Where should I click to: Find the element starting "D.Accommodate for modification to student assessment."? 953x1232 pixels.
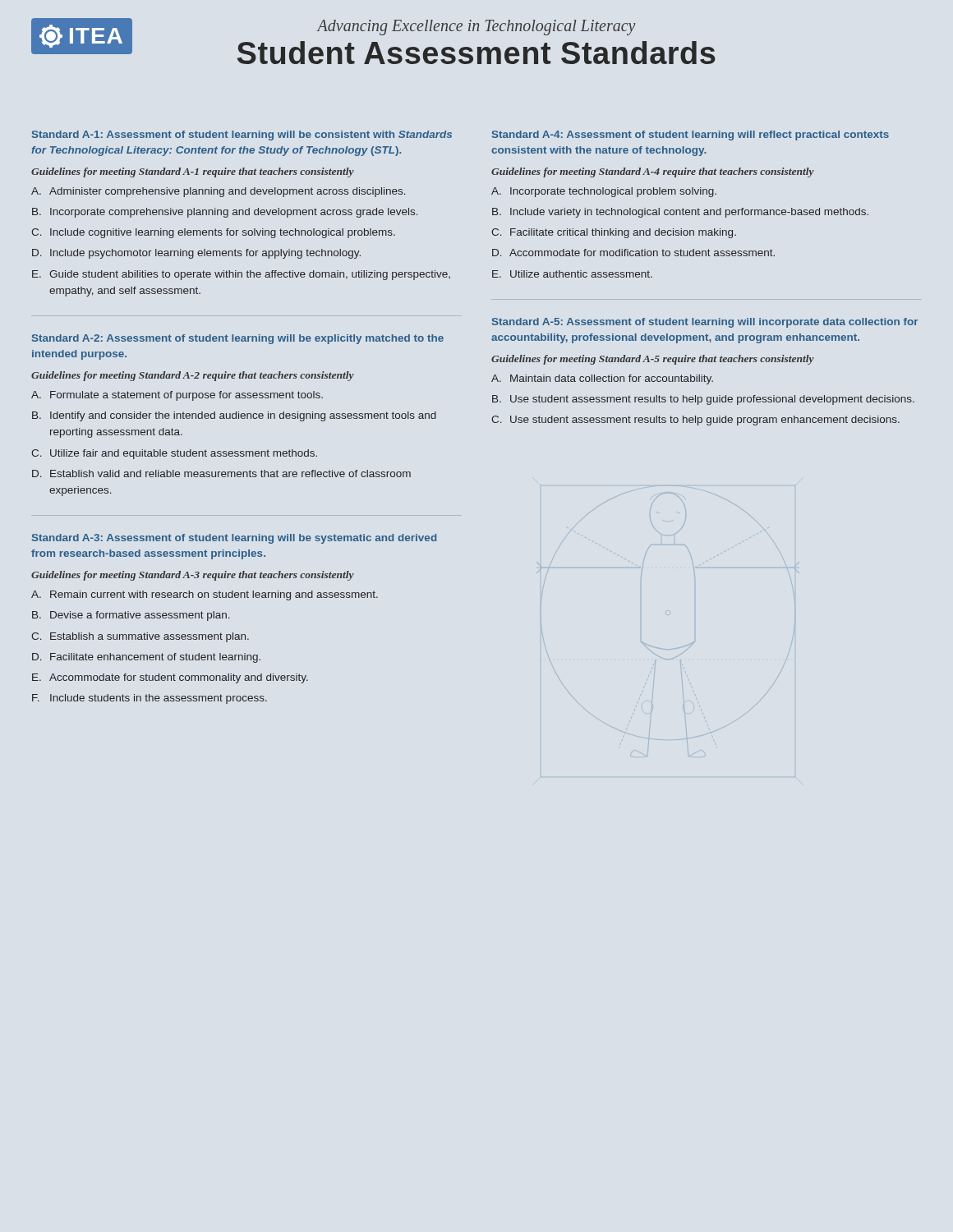click(x=705, y=253)
